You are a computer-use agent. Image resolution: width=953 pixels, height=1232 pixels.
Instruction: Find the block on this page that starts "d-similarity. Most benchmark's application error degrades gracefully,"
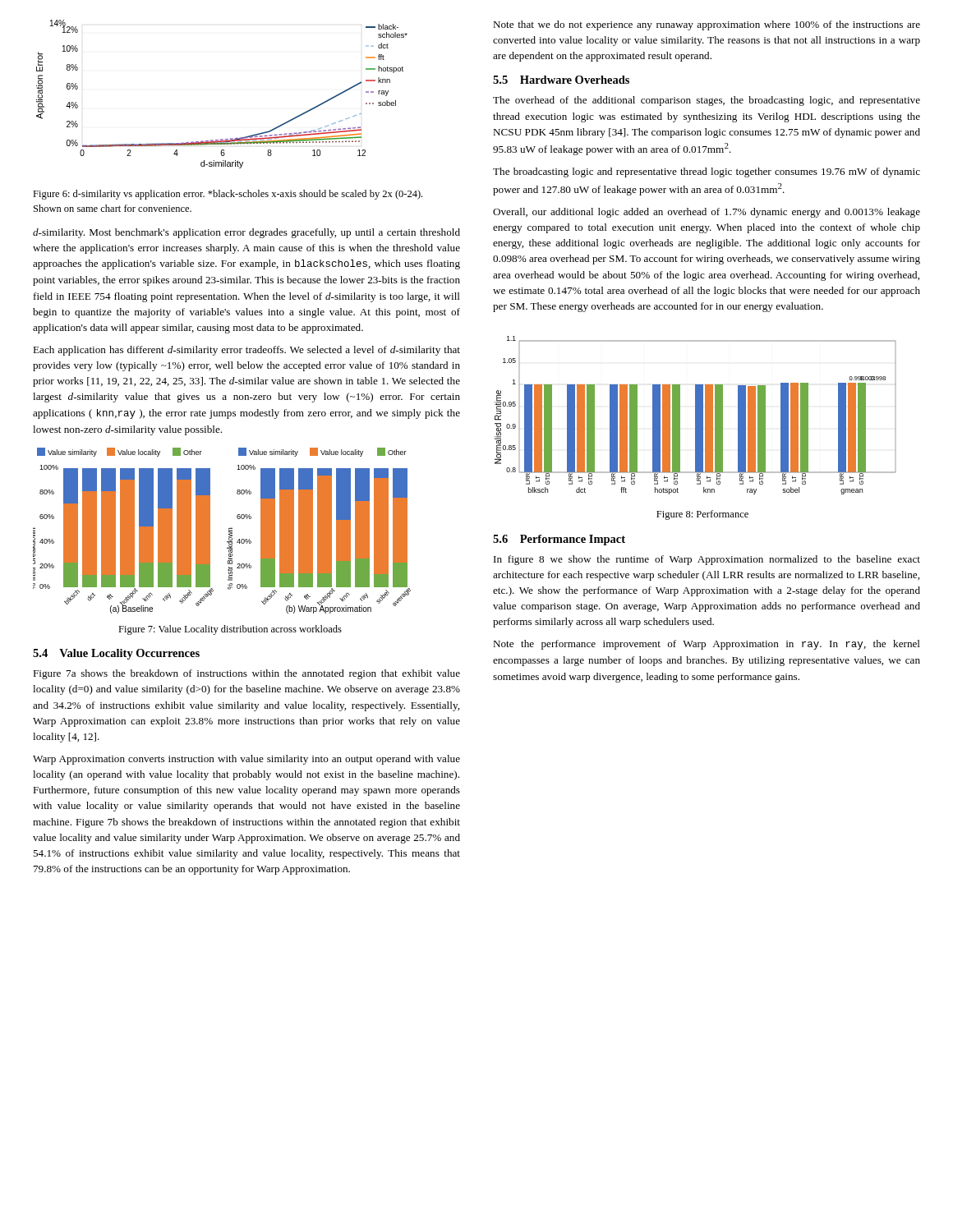(246, 280)
